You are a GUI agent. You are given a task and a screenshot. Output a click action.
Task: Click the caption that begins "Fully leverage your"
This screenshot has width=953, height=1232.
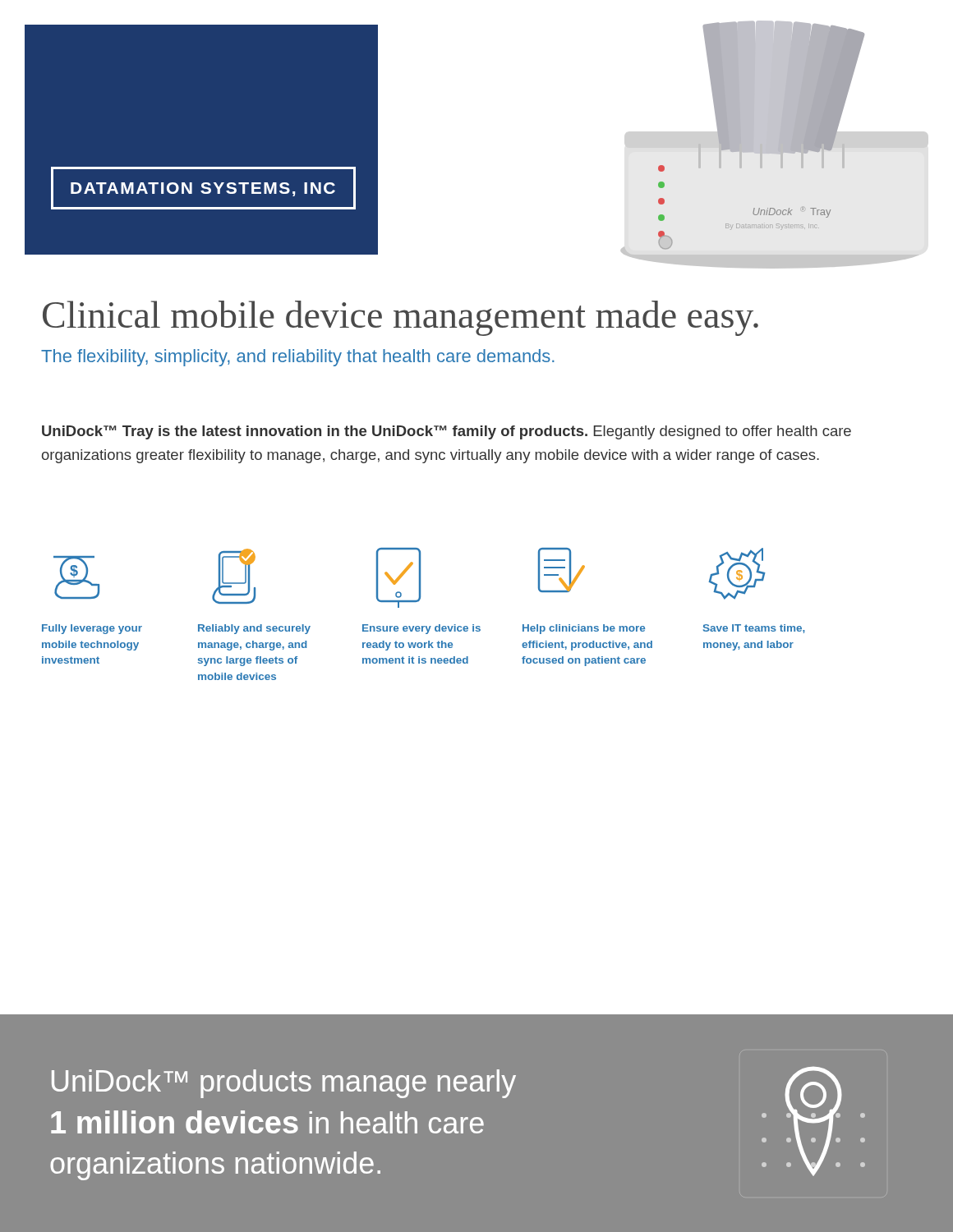pos(92,644)
